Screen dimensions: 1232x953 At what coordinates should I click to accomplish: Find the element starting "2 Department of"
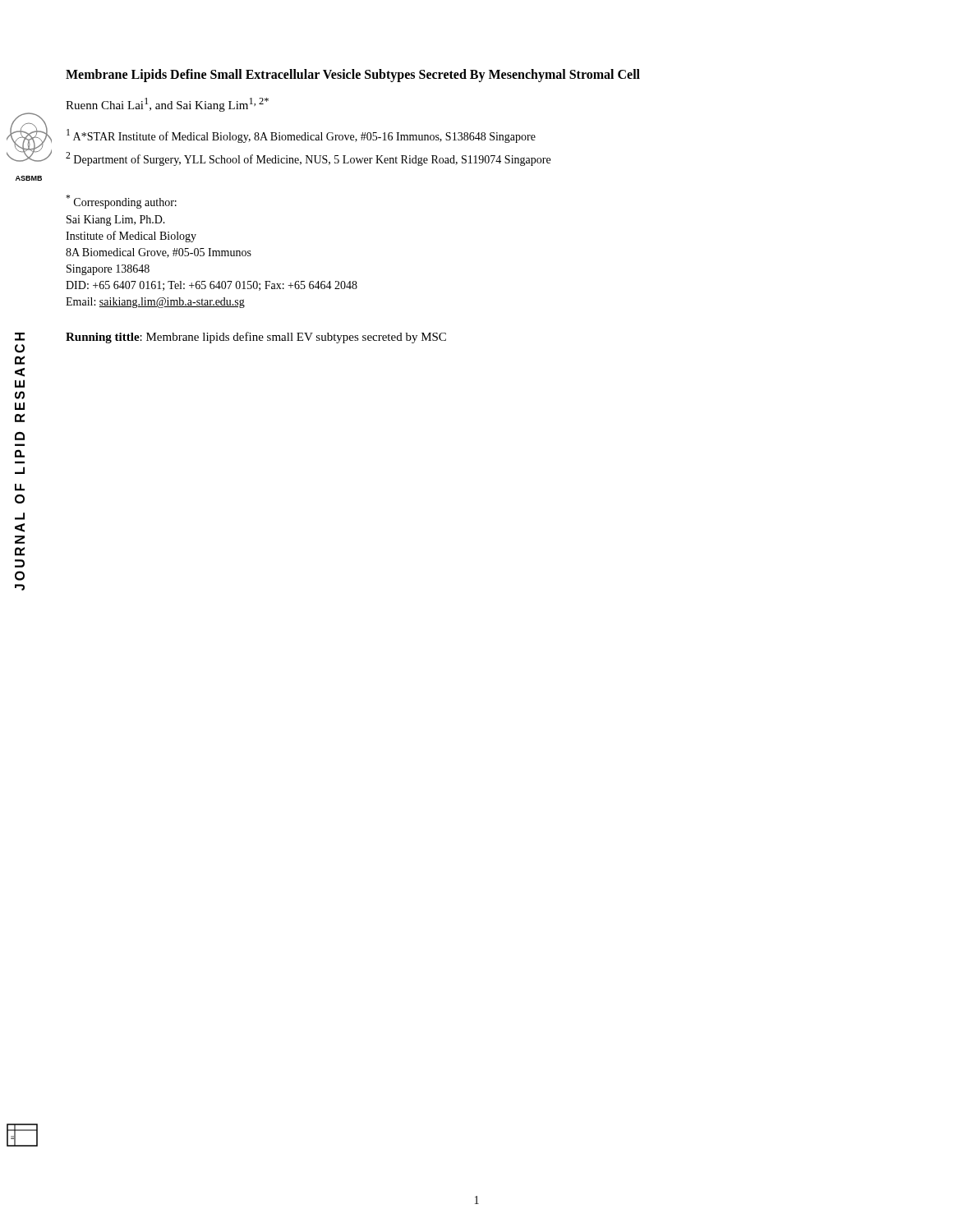click(x=308, y=158)
